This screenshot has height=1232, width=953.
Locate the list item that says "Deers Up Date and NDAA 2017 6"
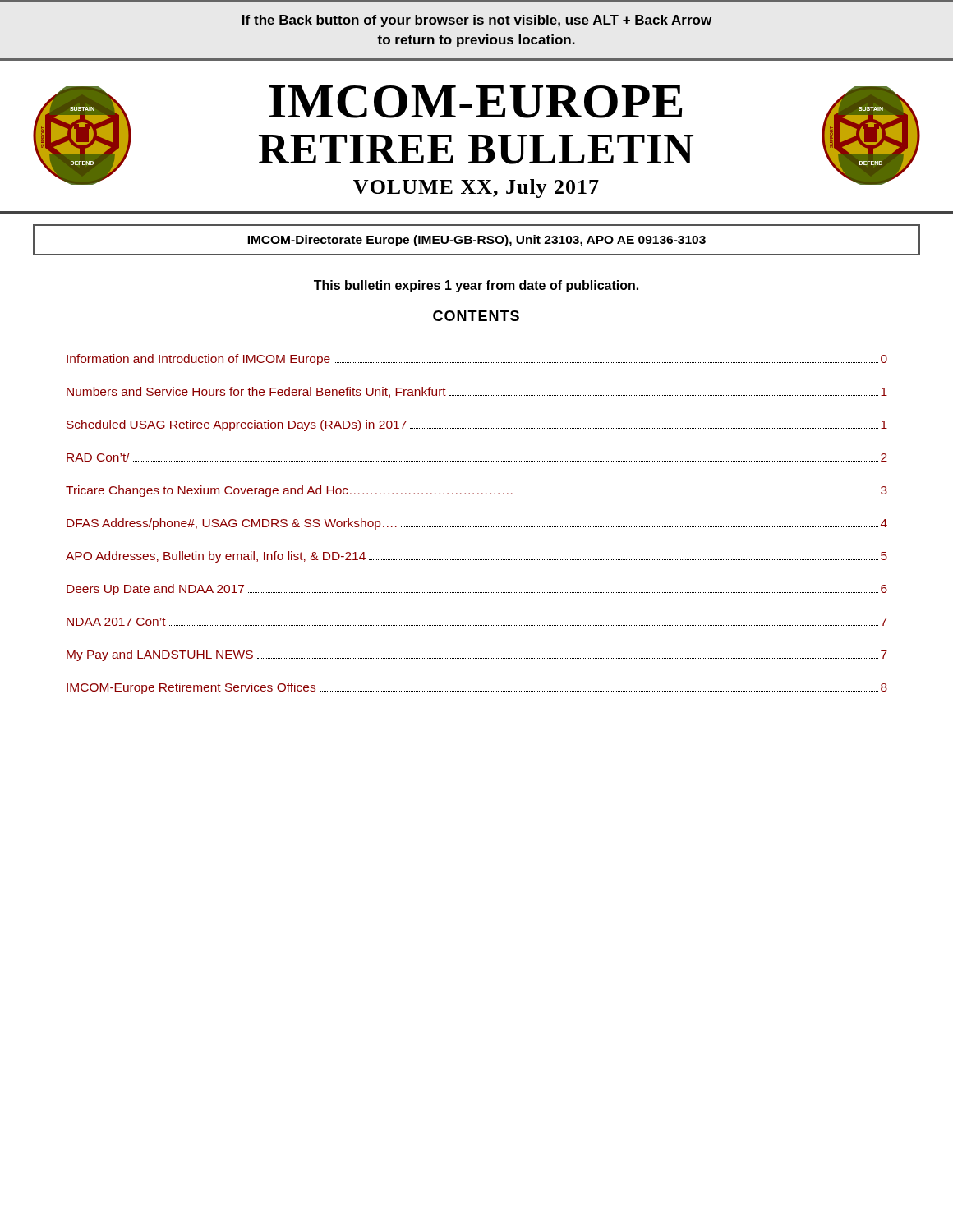(x=476, y=589)
